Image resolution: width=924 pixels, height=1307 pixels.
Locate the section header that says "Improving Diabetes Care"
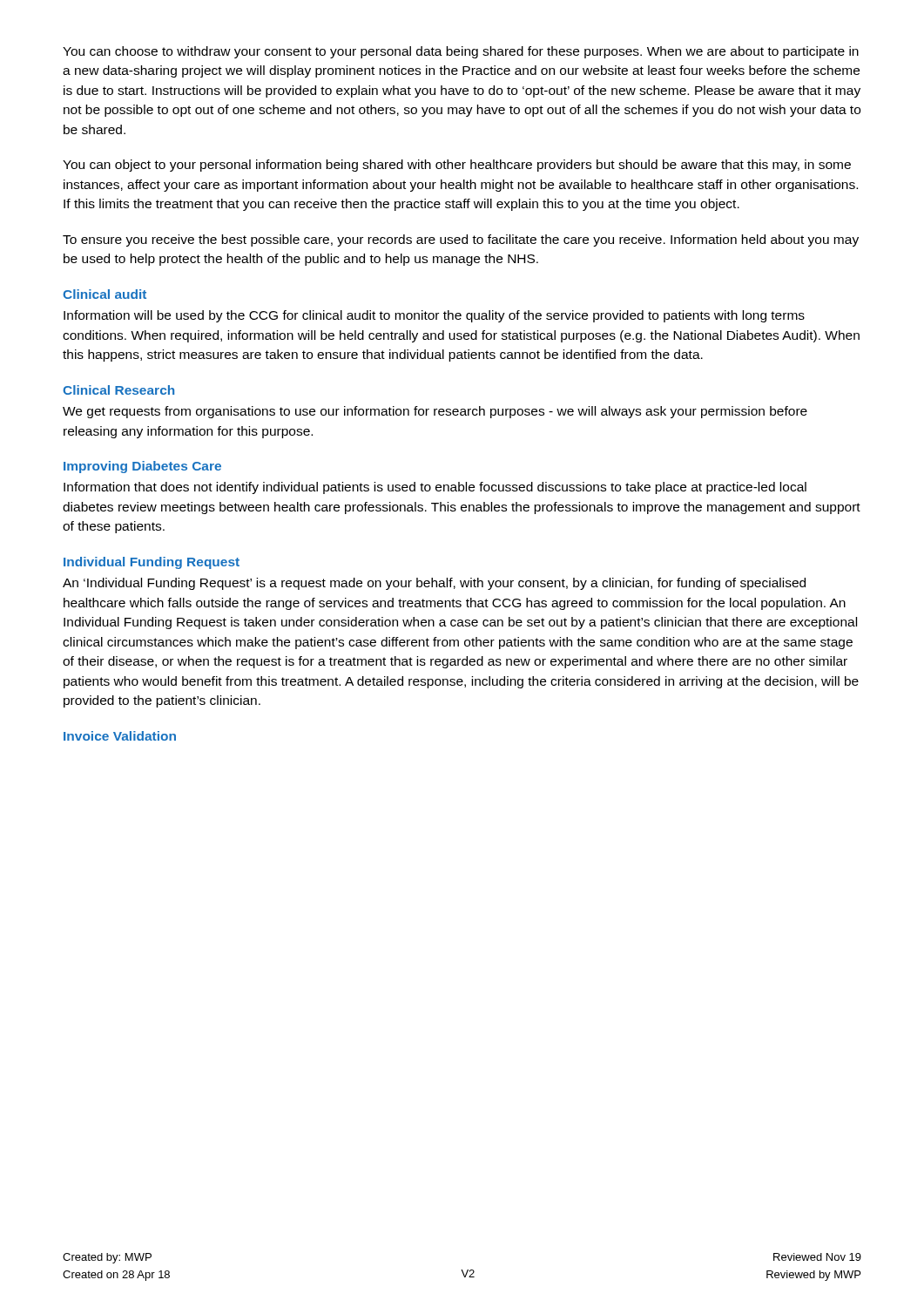click(x=142, y=466)
